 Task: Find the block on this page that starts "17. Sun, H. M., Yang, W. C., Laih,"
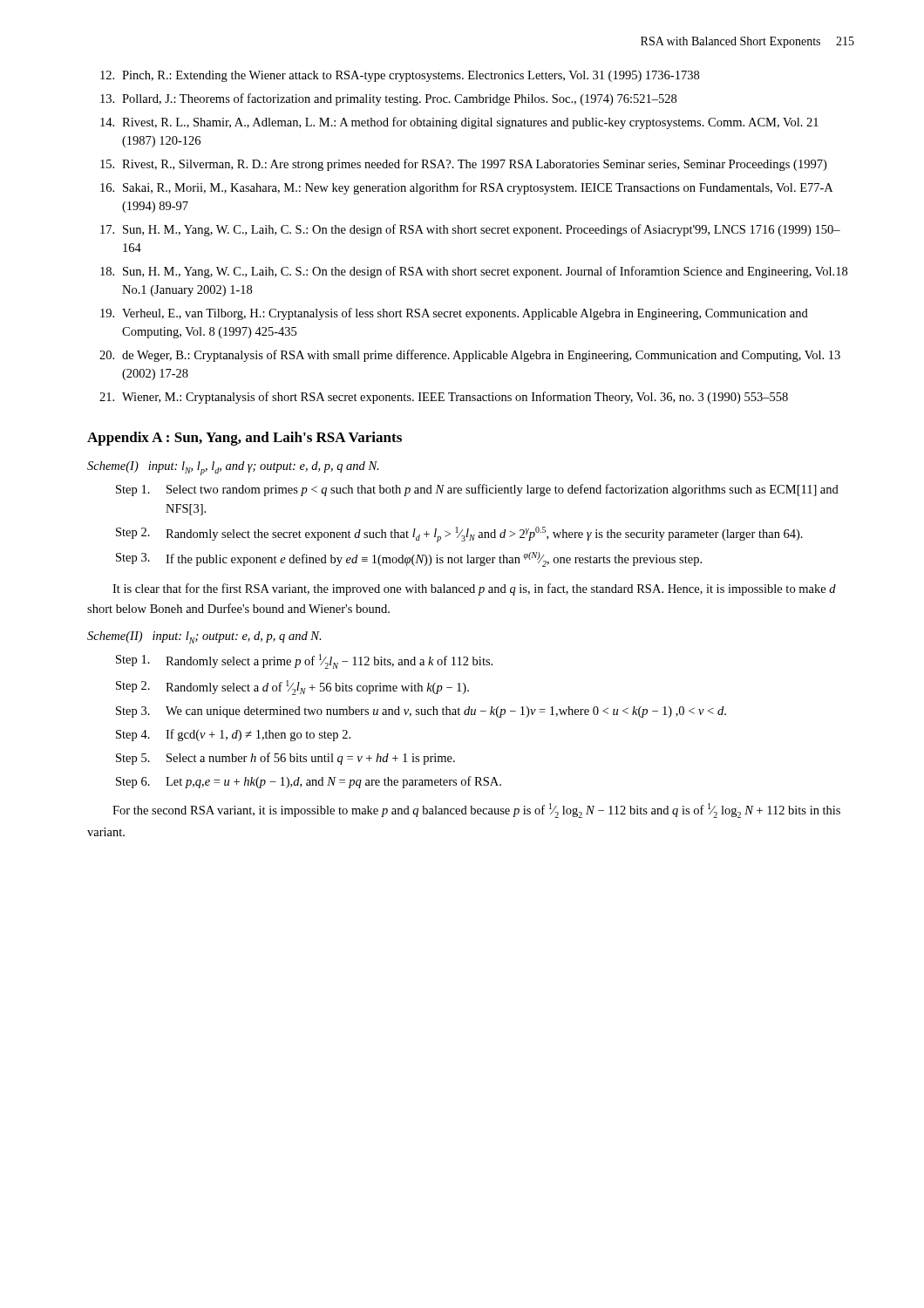click(471, 239)
